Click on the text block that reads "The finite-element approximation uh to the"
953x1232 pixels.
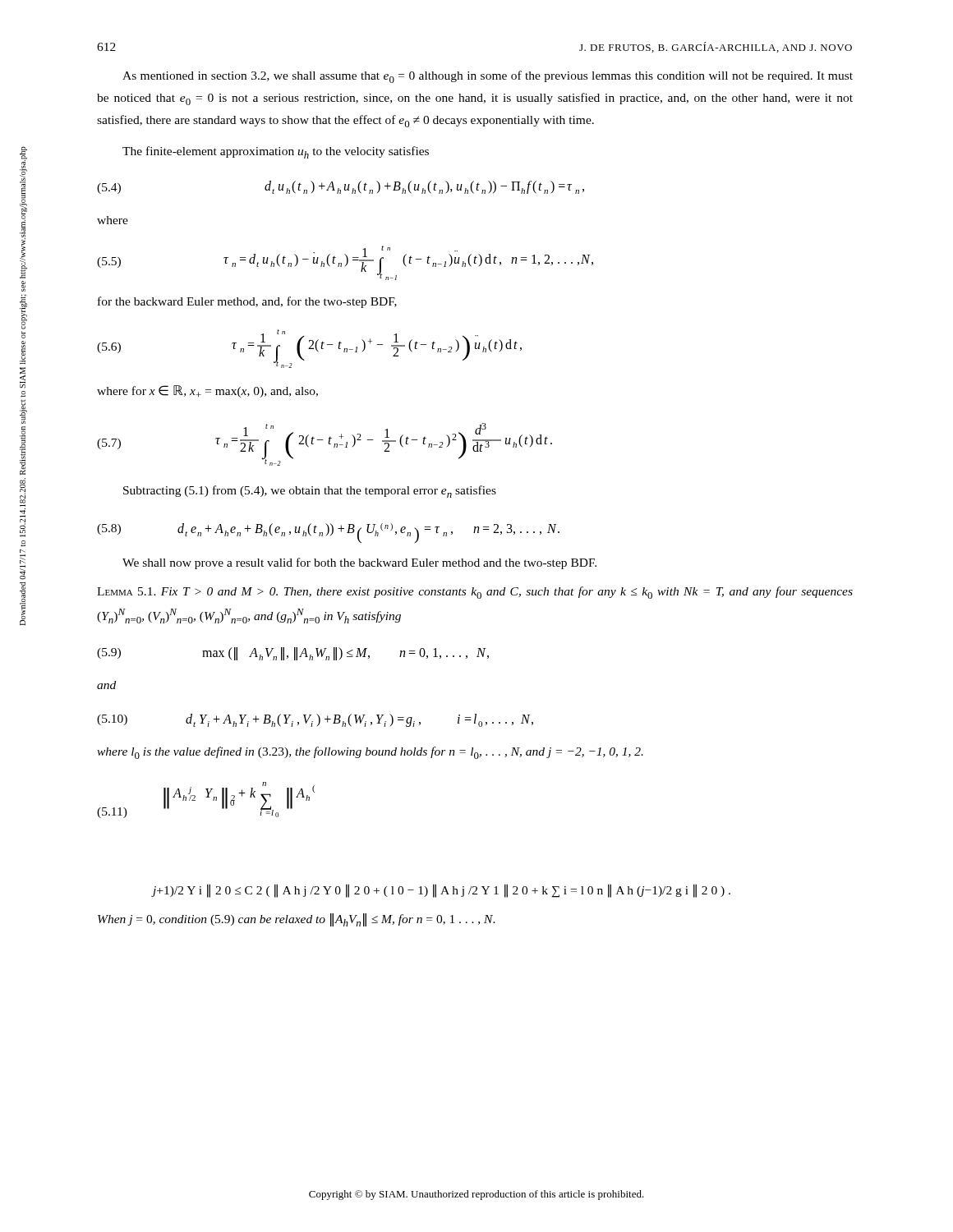click(x=276, y=152)
